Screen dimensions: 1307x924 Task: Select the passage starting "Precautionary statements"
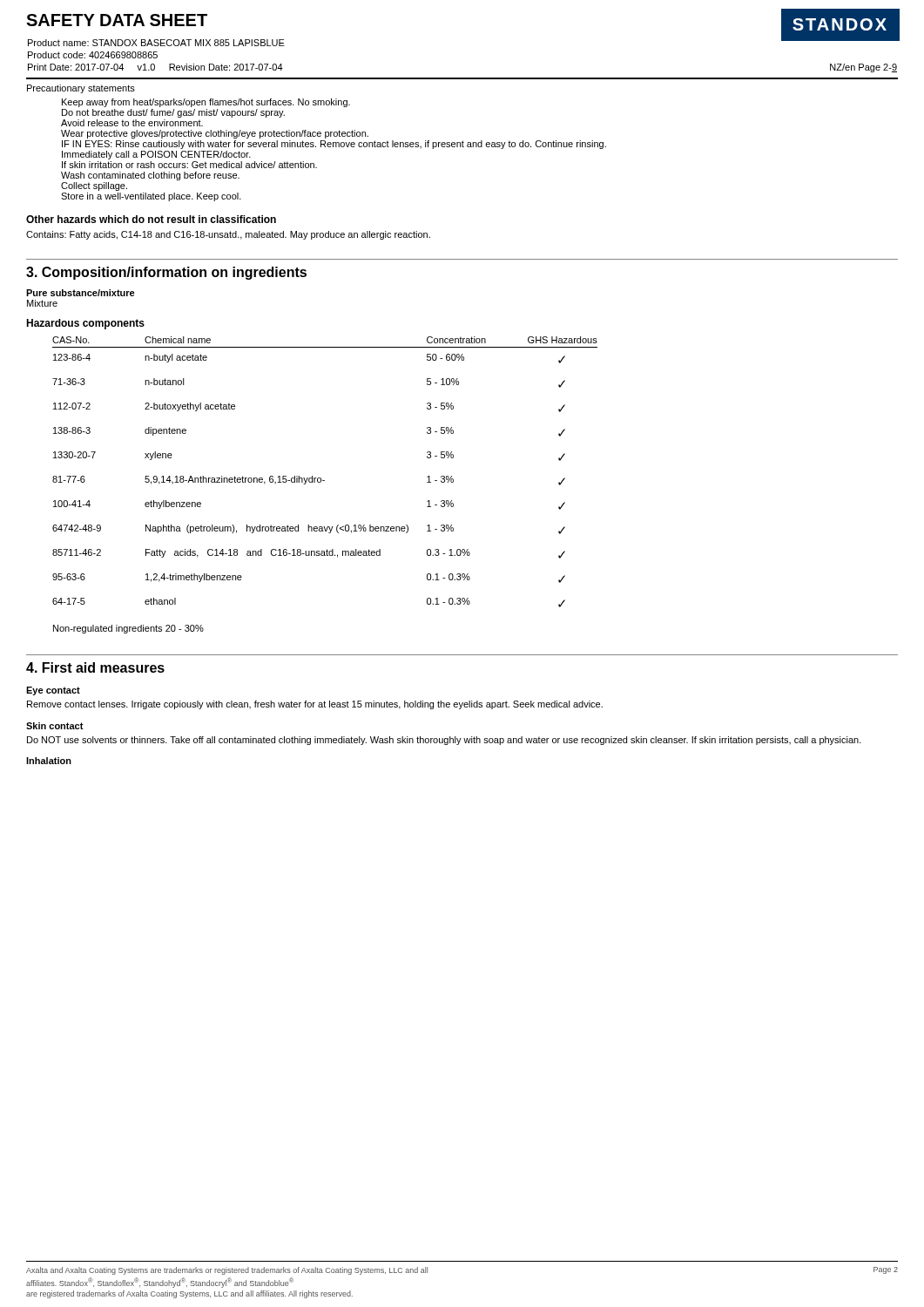pyautogui.click(x=80, y=88)
